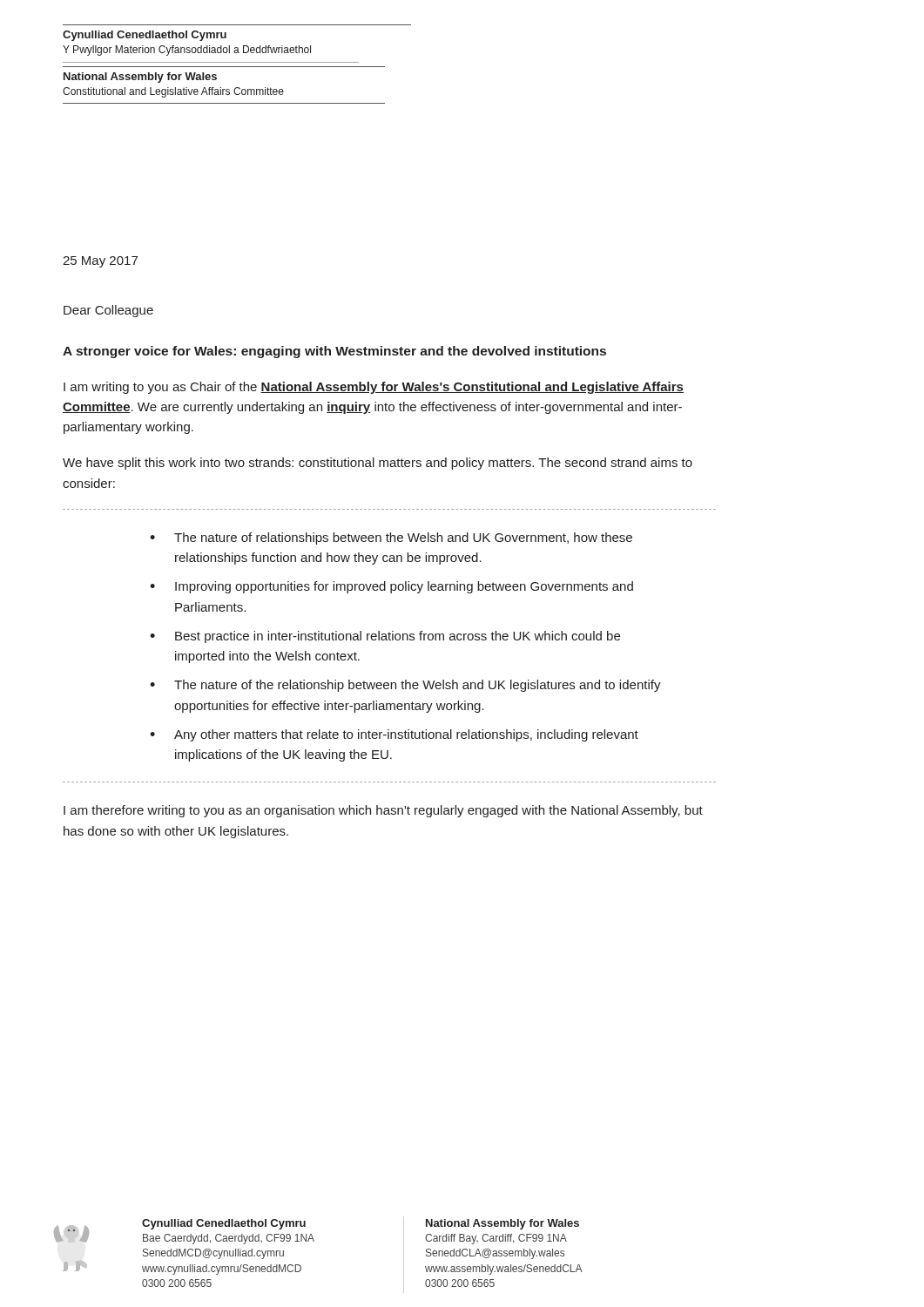Locate the text "Dear Colleague"
The width and height of the screenshot is (924, 1307).
coord(108,310)
